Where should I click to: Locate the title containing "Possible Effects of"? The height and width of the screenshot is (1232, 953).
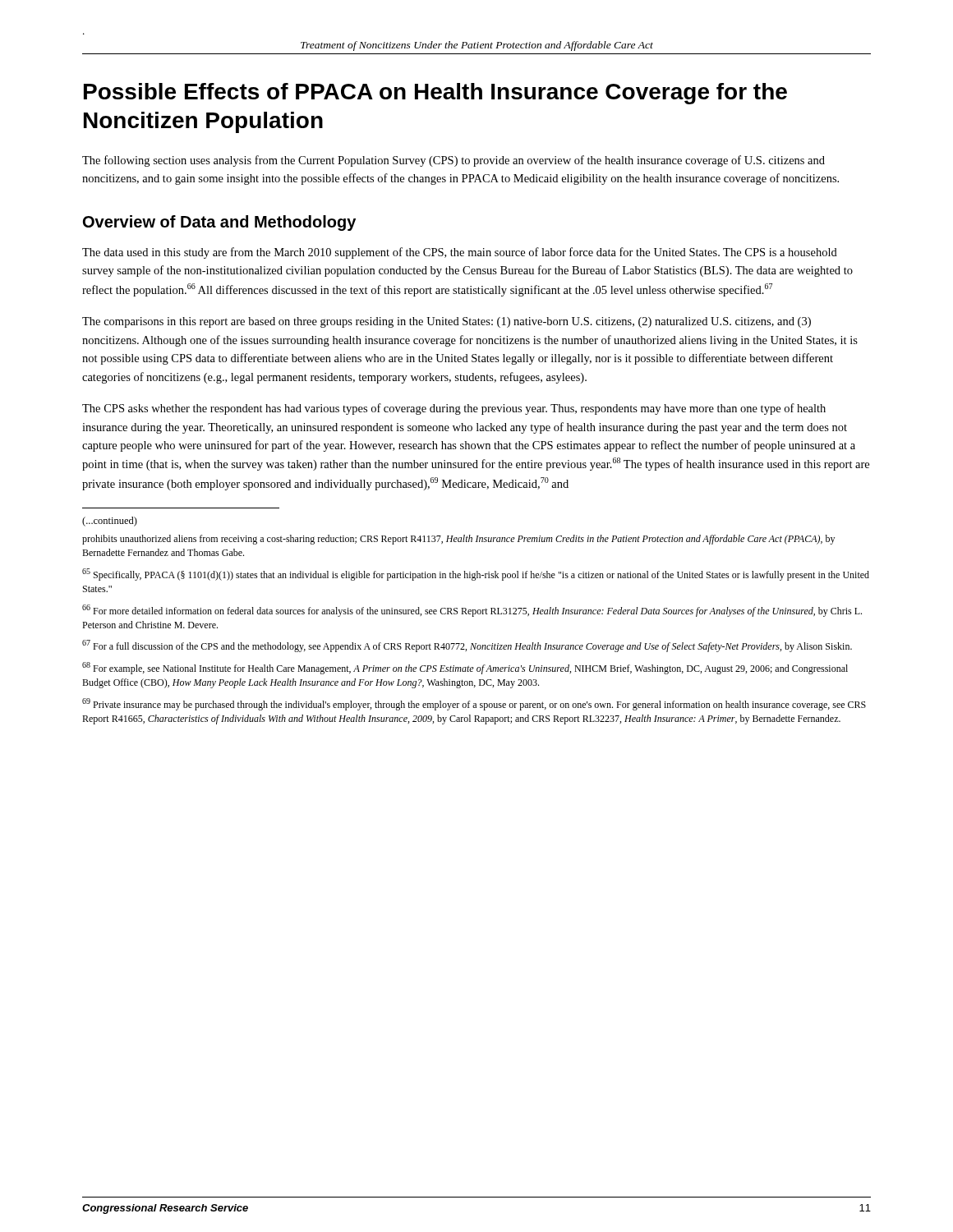[476, 106]
